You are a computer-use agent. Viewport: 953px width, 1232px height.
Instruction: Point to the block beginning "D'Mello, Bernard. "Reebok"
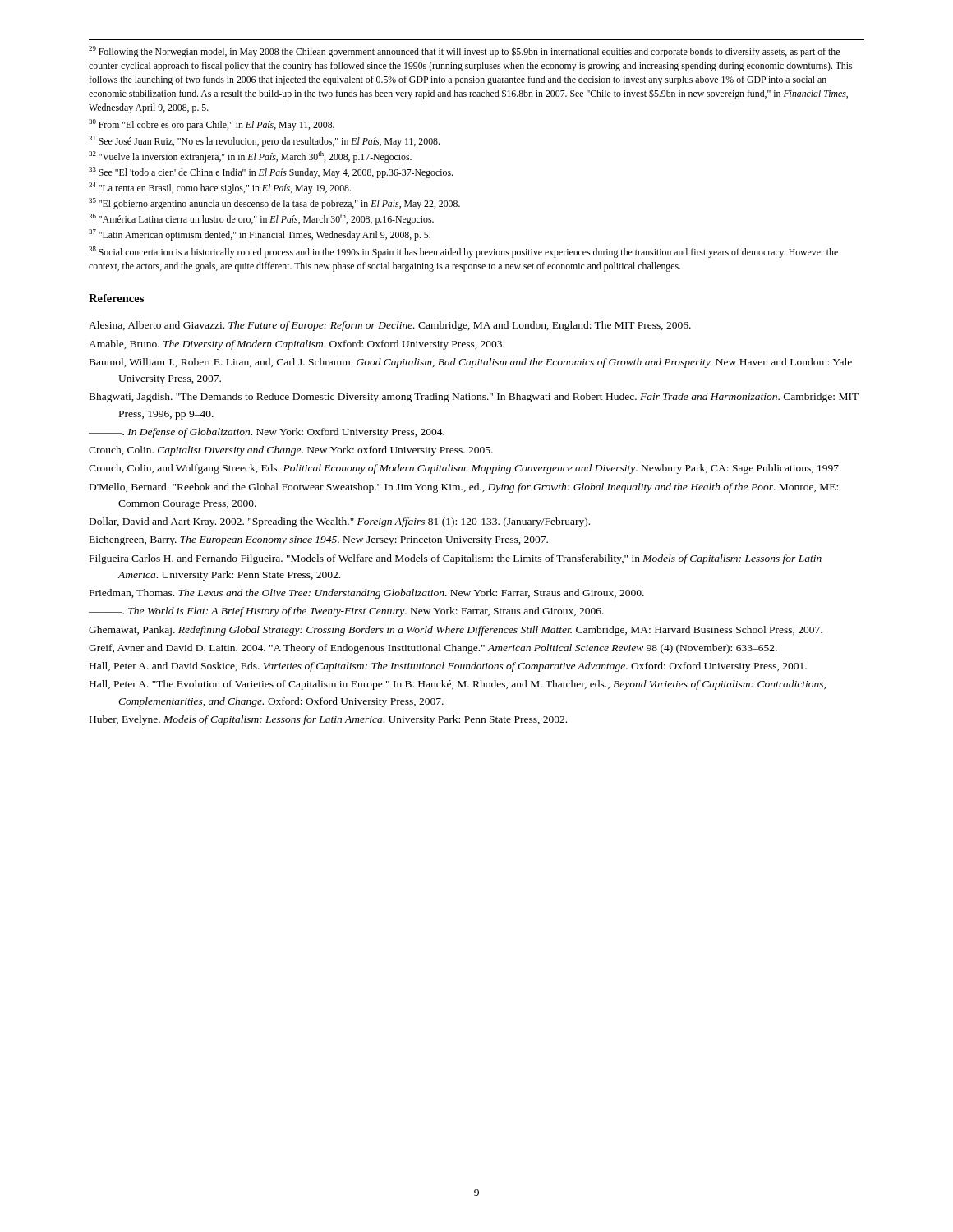tap(464, 495)
